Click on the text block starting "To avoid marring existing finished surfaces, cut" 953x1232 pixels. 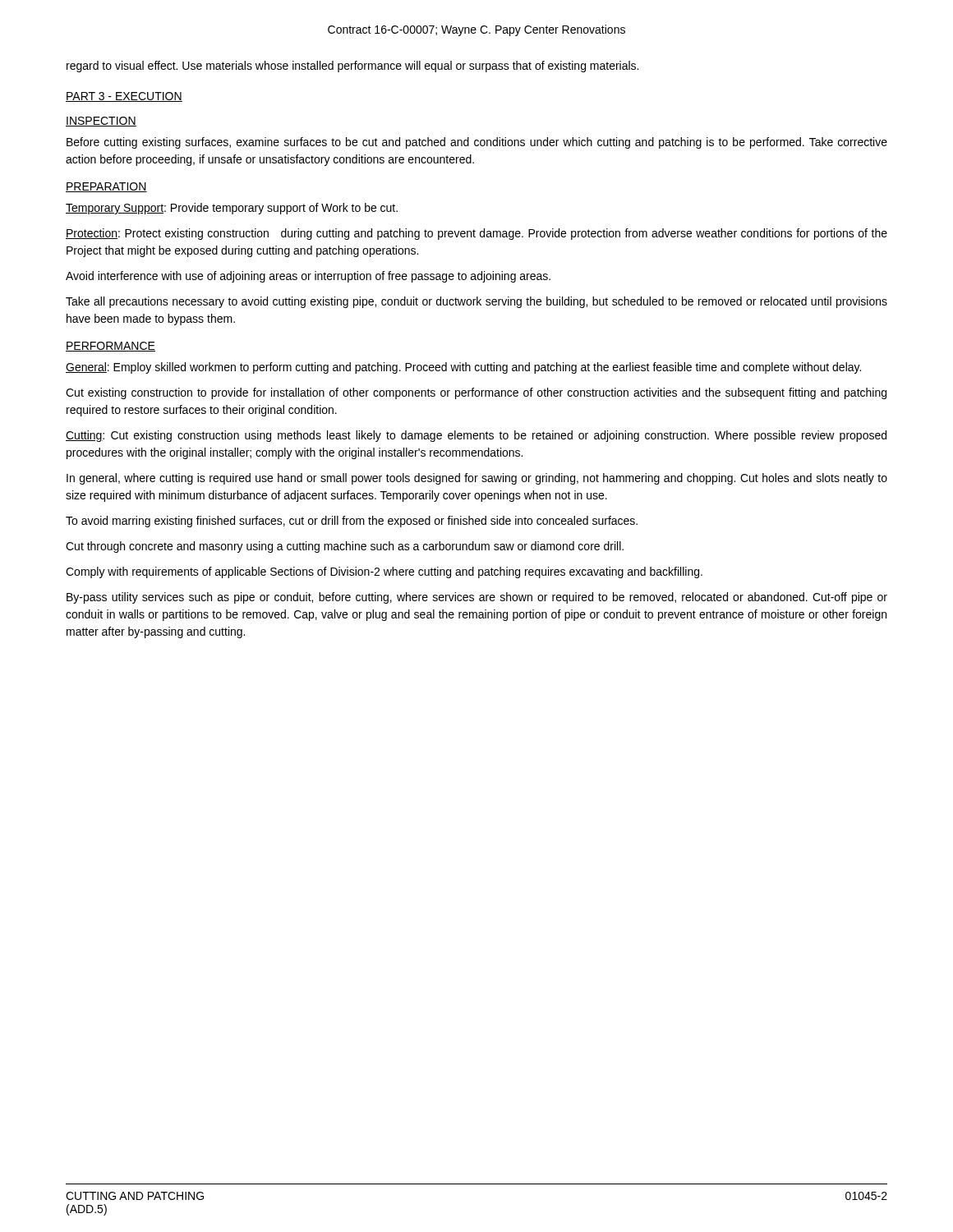tap(352, 521)
